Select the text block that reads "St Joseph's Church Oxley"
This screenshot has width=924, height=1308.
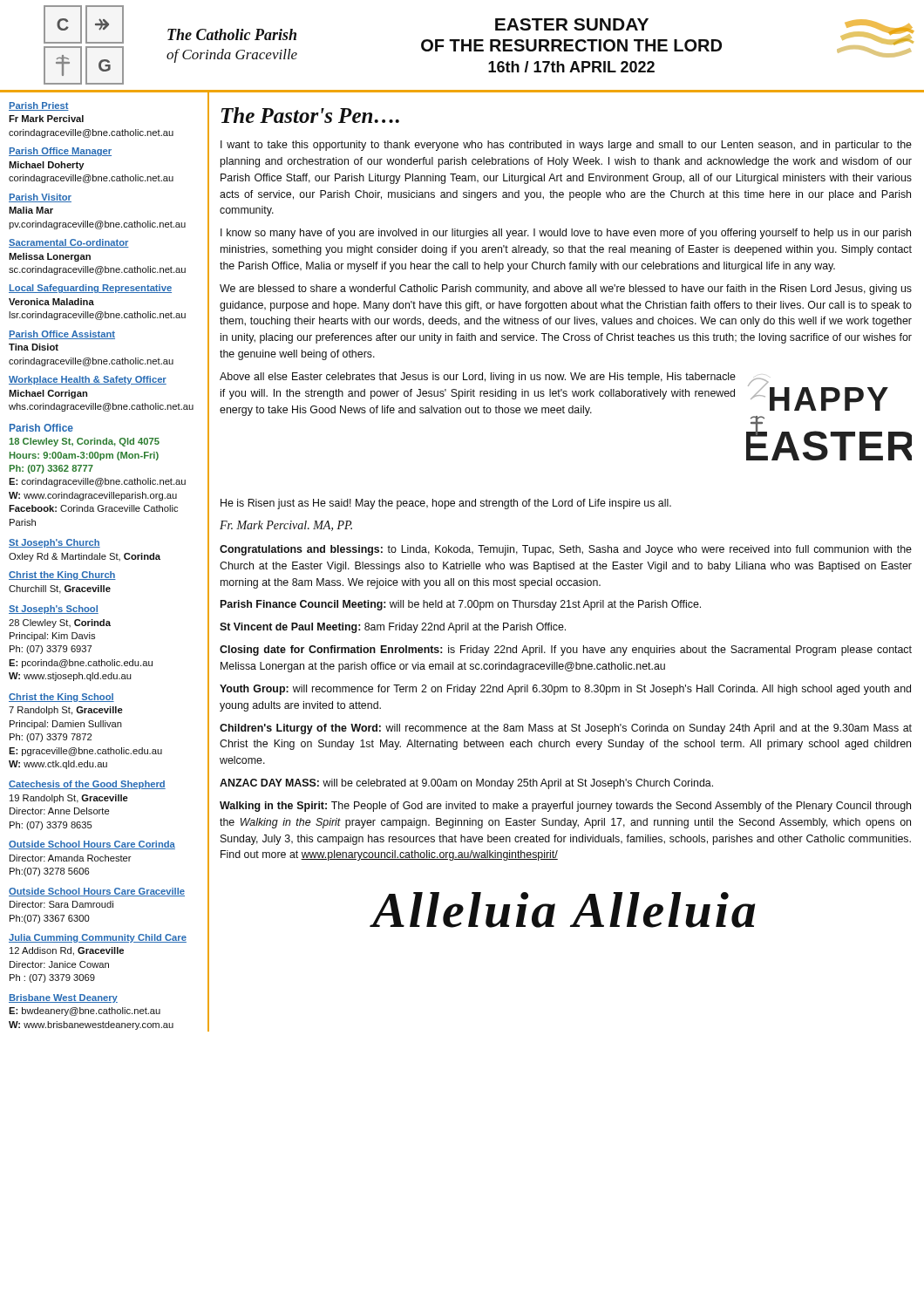point(105,550)
